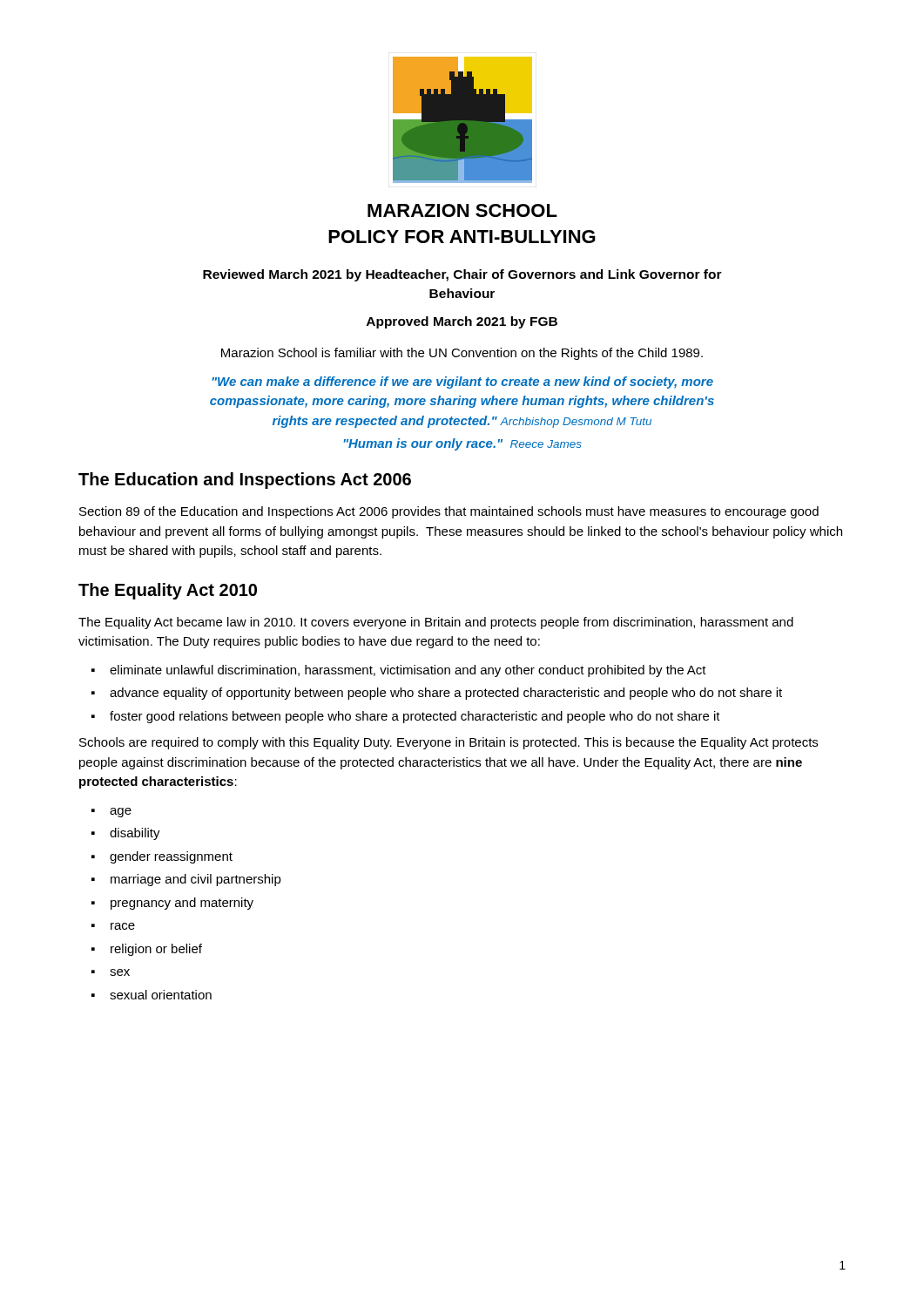The height and width of the screenshot is (1307, 924).
Task: Click on the block starting "religion or belief"
Action: (x=156, y=948)
